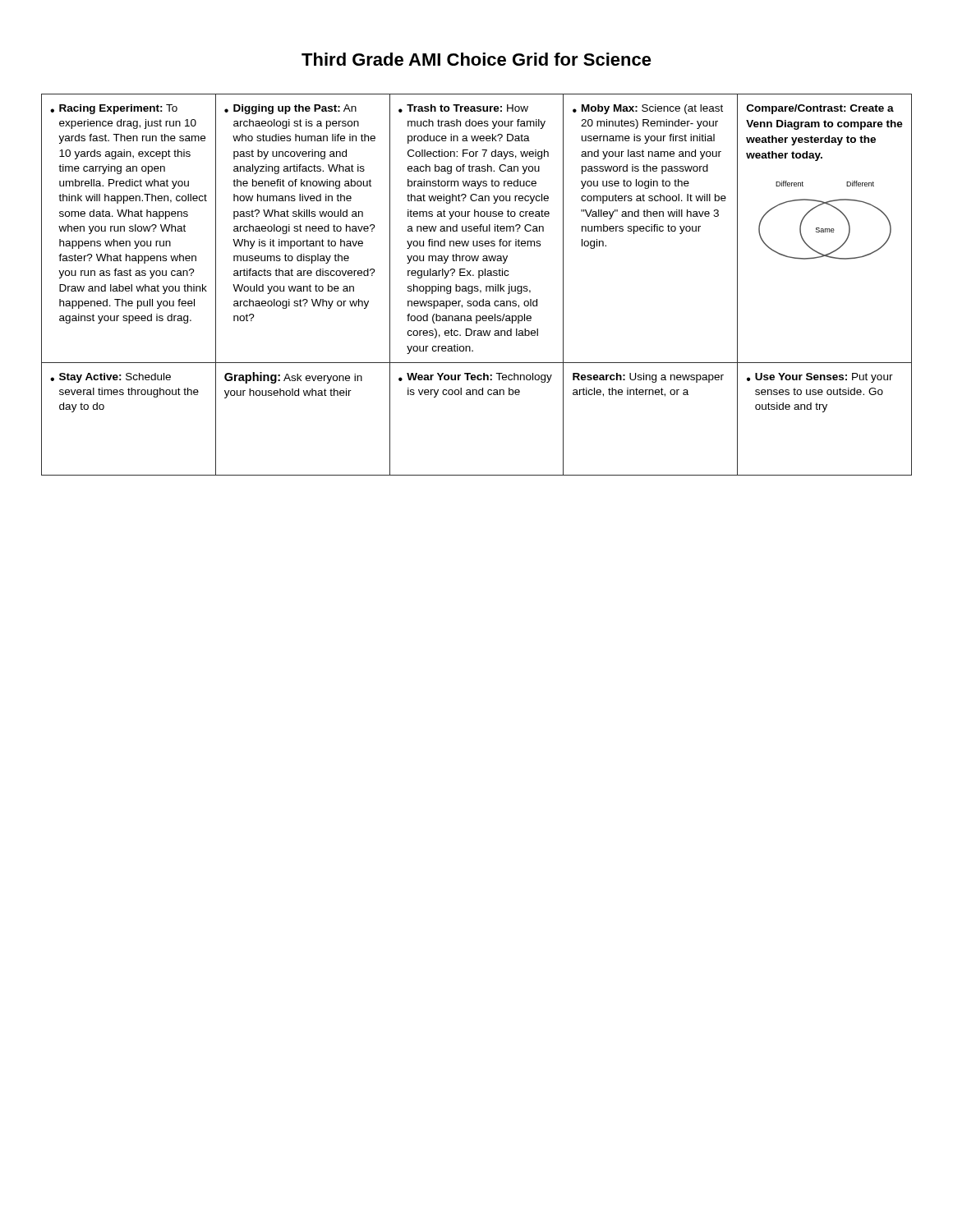Locate the table with the text "• Racing Experiment:"
This screenshot has height=1232, width=953.
pos(476,284)
